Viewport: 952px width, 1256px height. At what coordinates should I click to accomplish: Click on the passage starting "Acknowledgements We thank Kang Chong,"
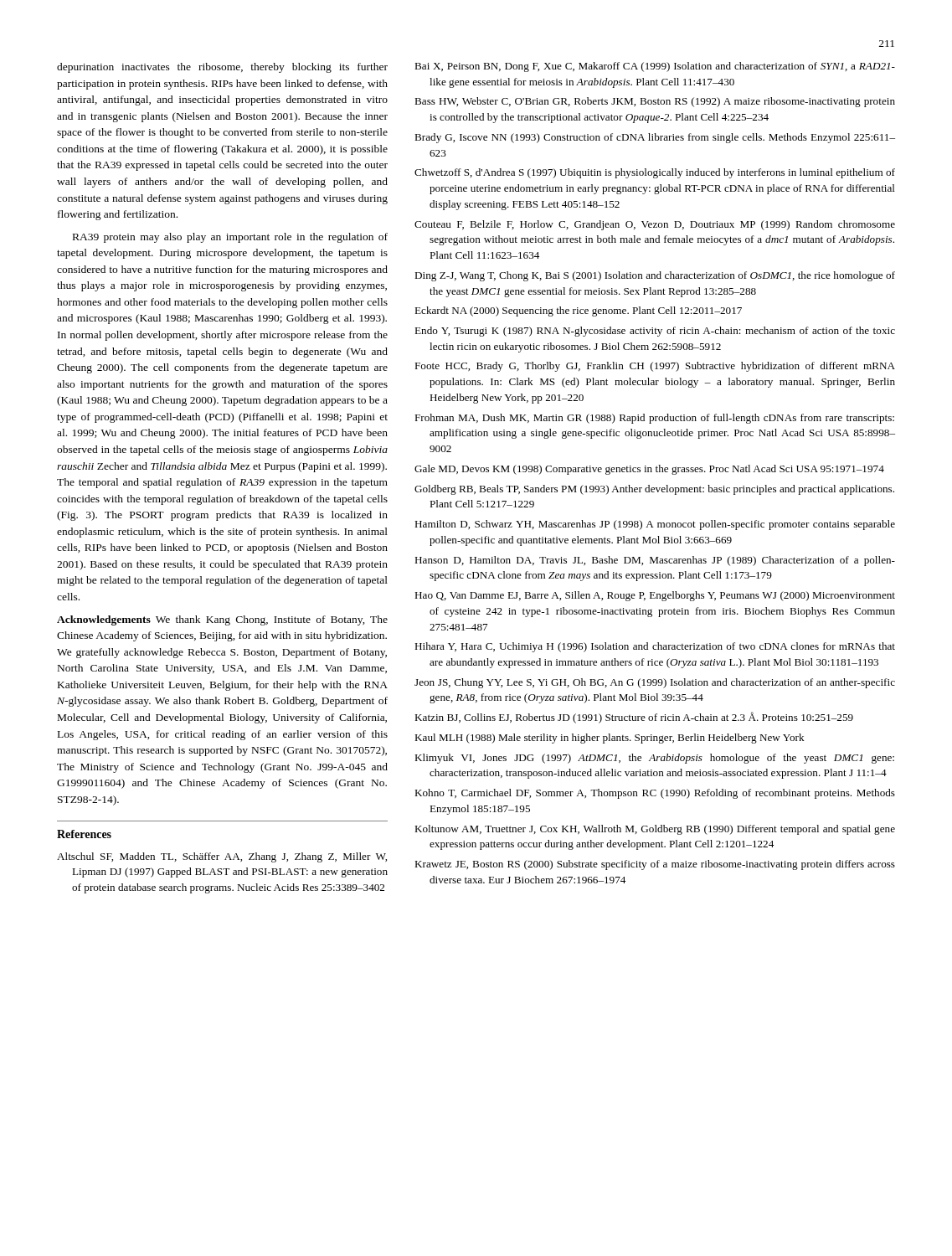point(222,709)
